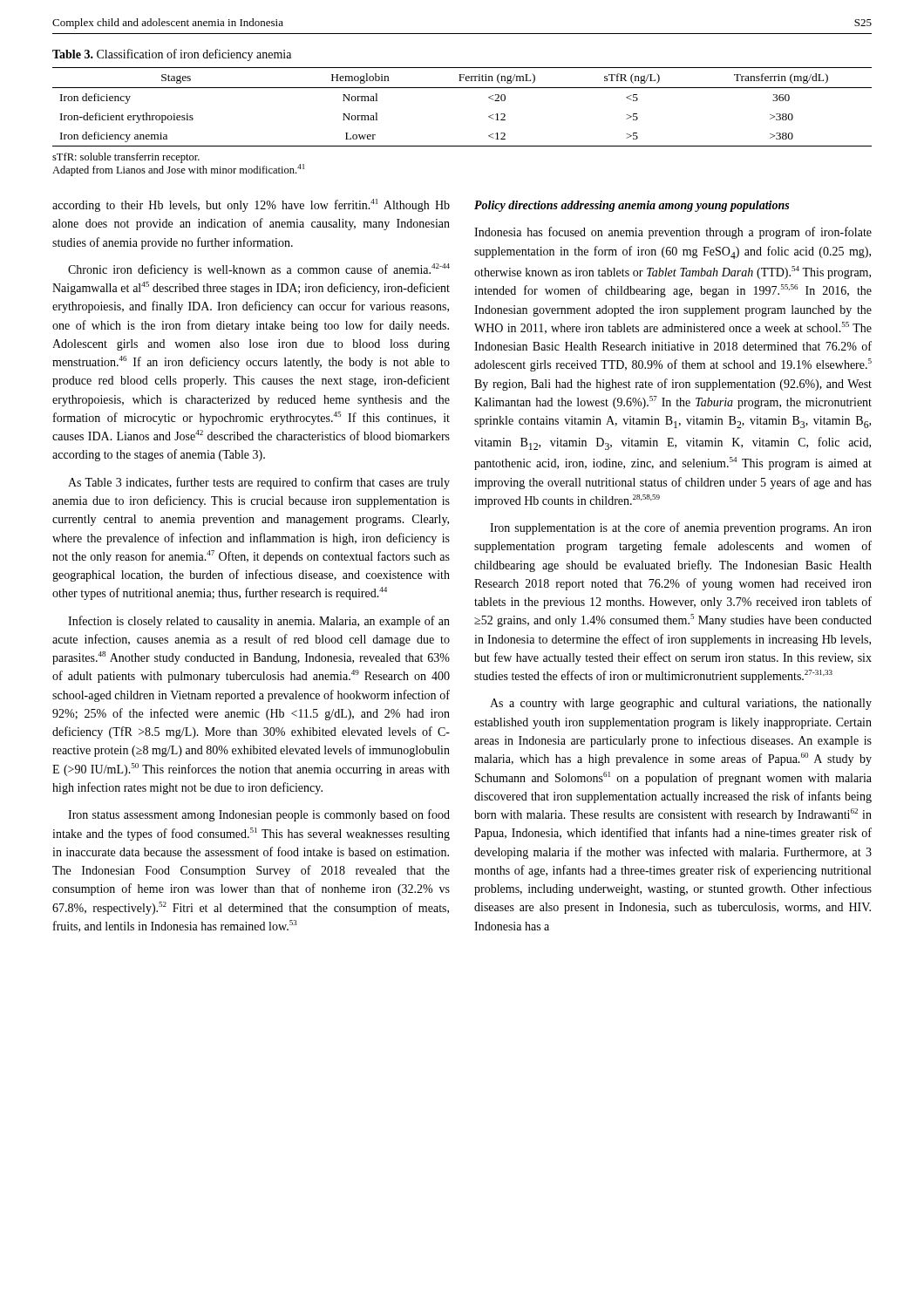Locate the block starting "As a country with large geographic"
924x1308 pixels.
pos(673,815)
